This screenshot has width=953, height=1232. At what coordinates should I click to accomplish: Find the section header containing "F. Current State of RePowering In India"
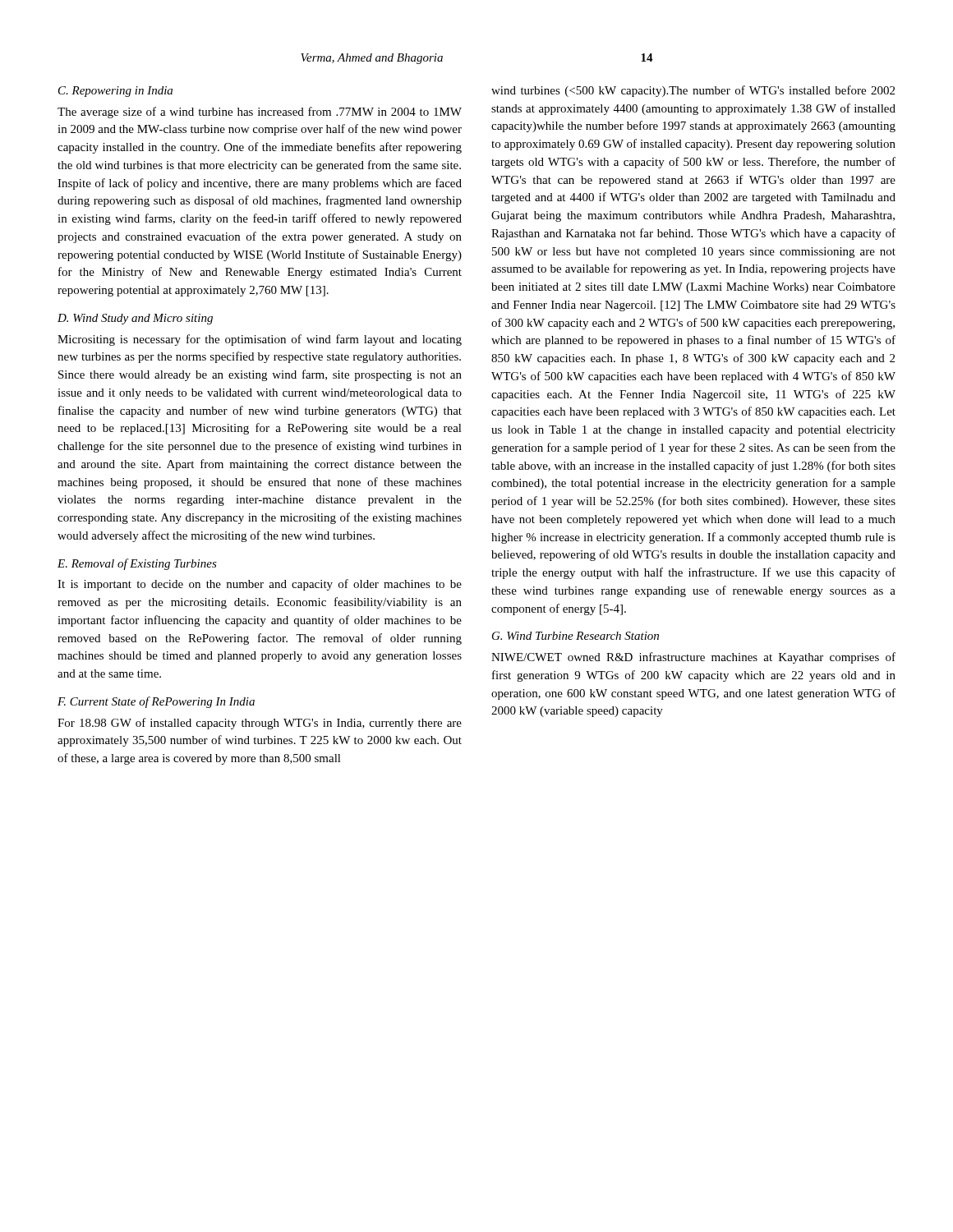[x=156, y=701]
